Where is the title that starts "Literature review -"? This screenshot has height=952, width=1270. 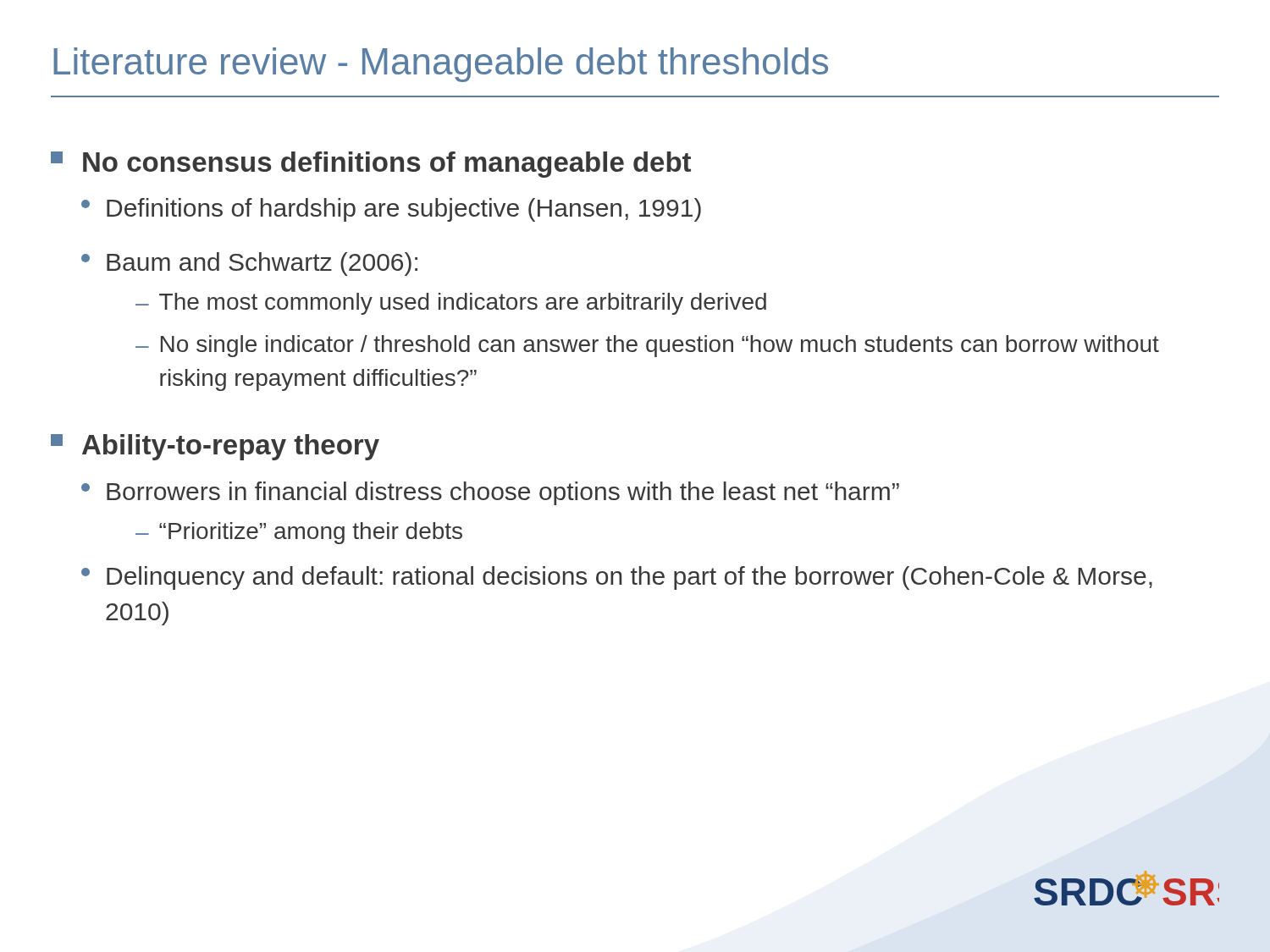(x=635, y=62)
